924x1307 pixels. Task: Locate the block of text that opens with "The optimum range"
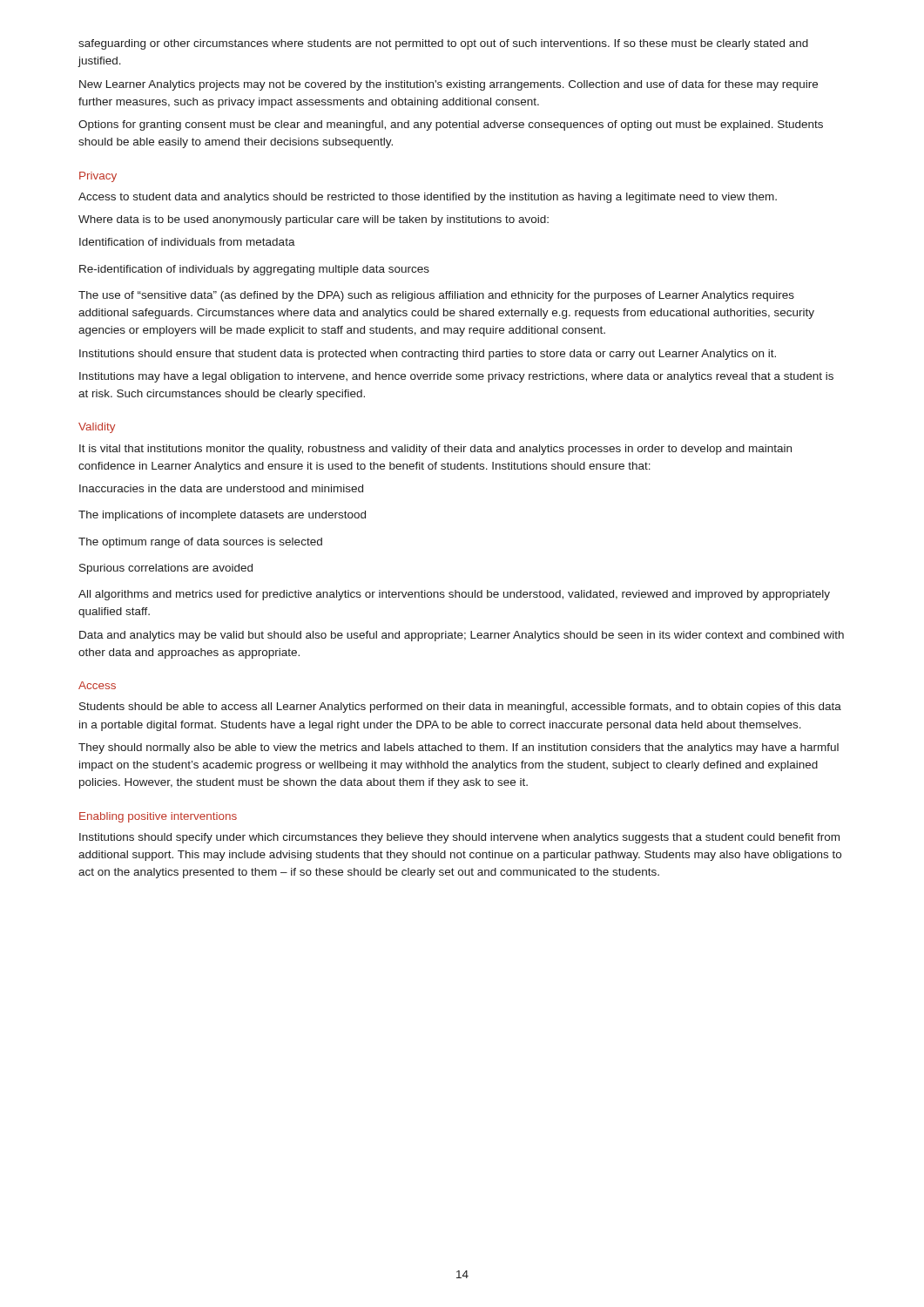click(200, 543)
